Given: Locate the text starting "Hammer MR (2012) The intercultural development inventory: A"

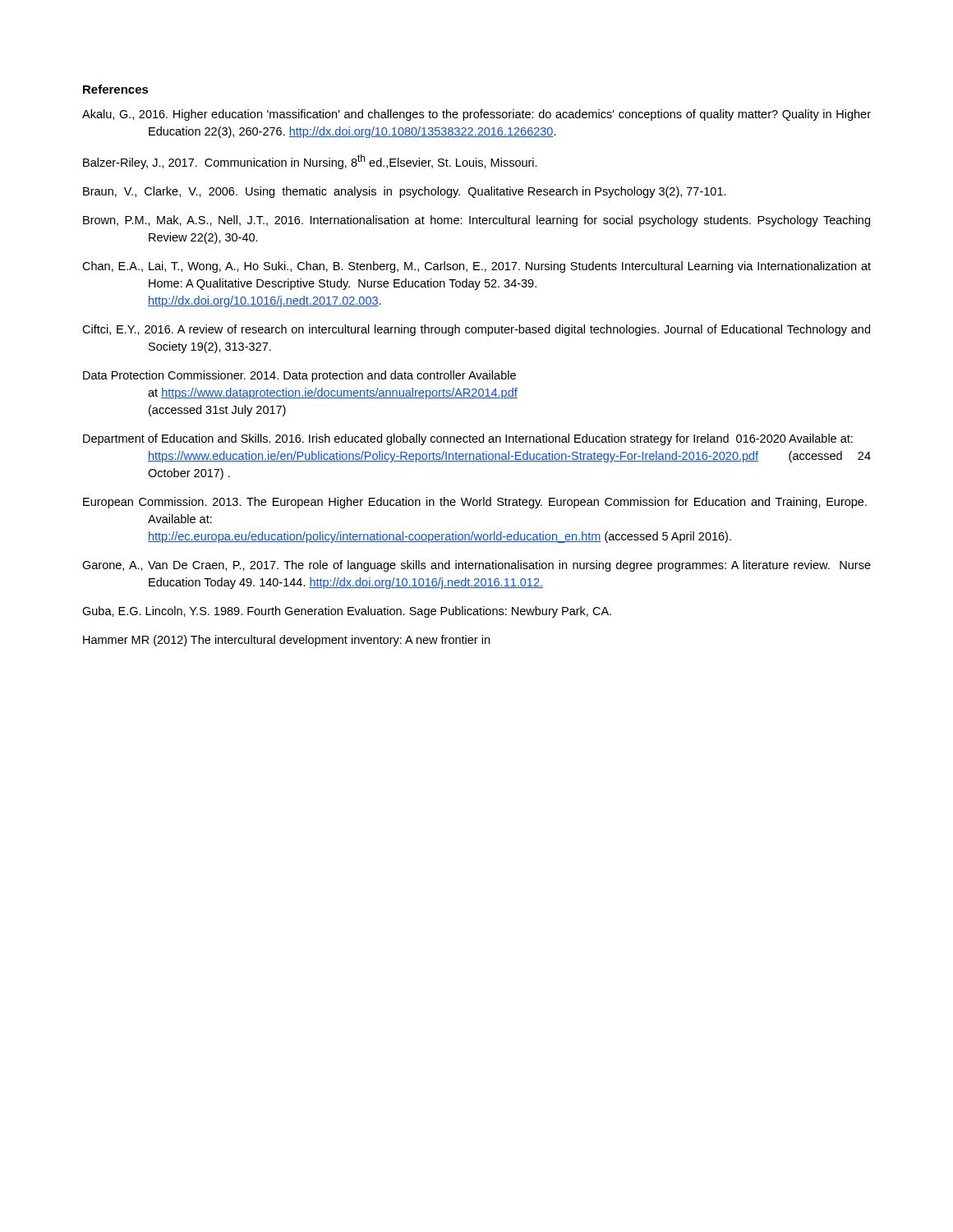Looking at the screenshot, I should pos(286,640).
